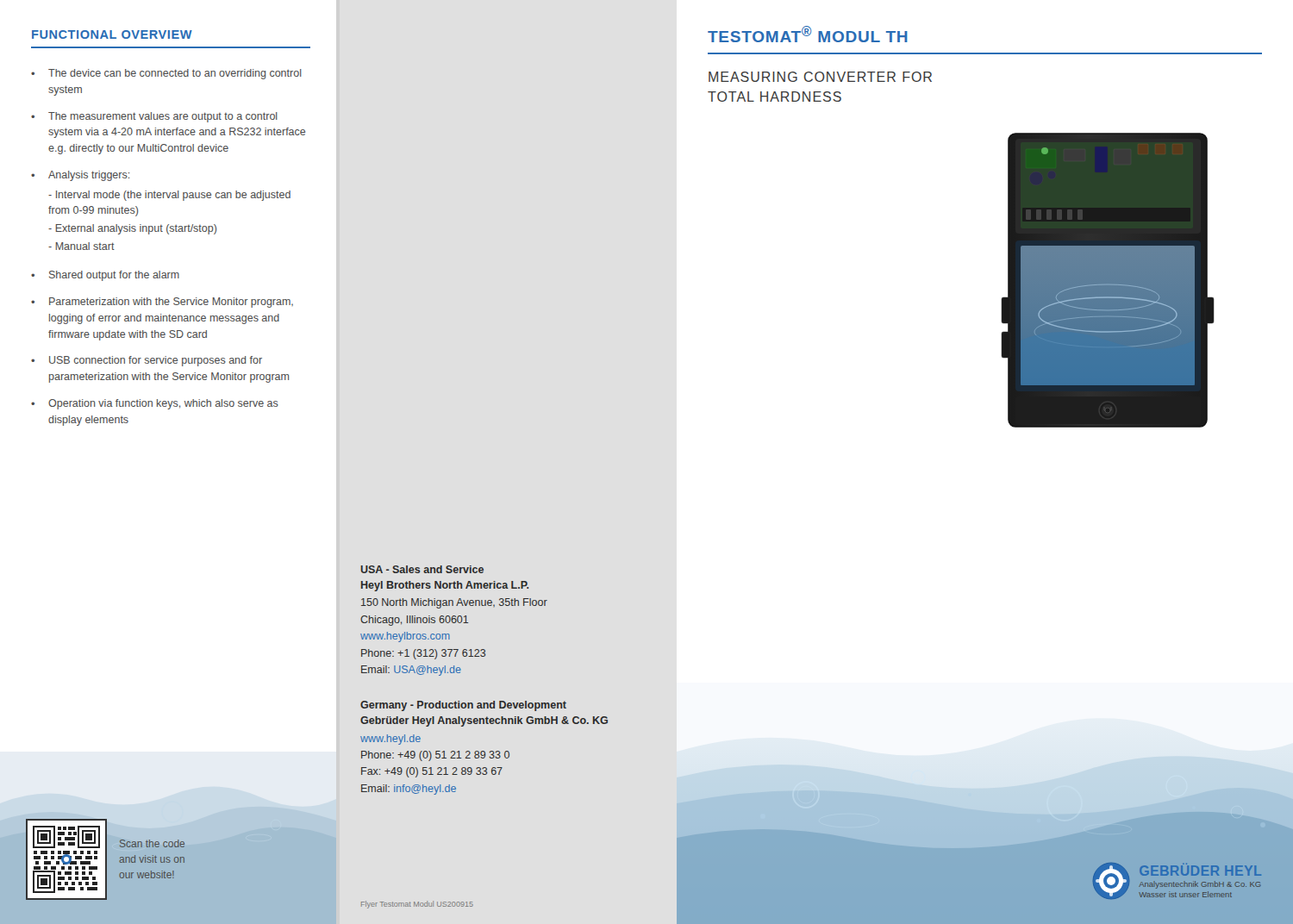This screenshot has width=1293, height=924.
Task: Point to the block beginning "• The measurement values are output to a"
Action: 171,132
